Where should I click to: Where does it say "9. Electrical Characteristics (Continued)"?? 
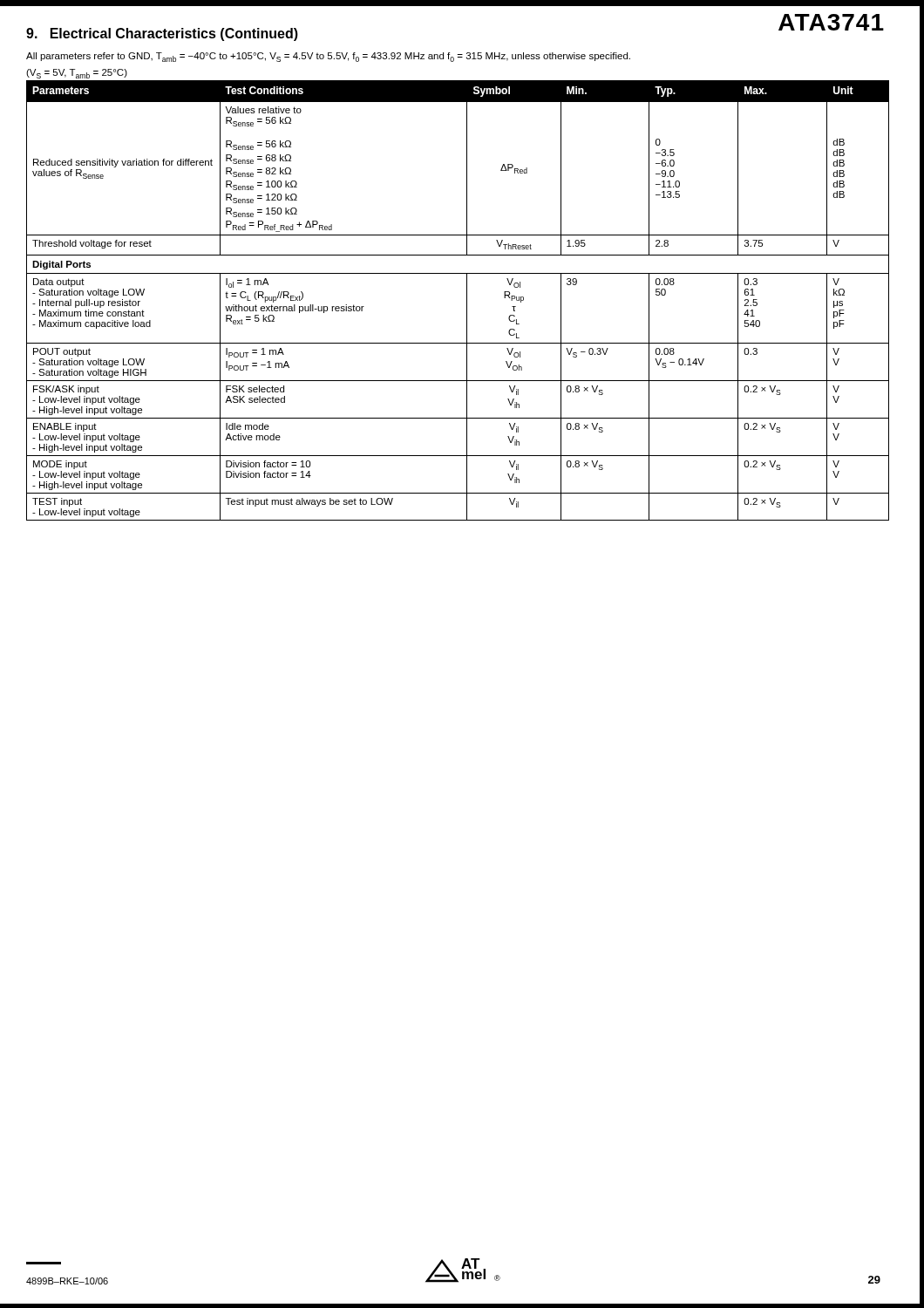pos(162,34)
